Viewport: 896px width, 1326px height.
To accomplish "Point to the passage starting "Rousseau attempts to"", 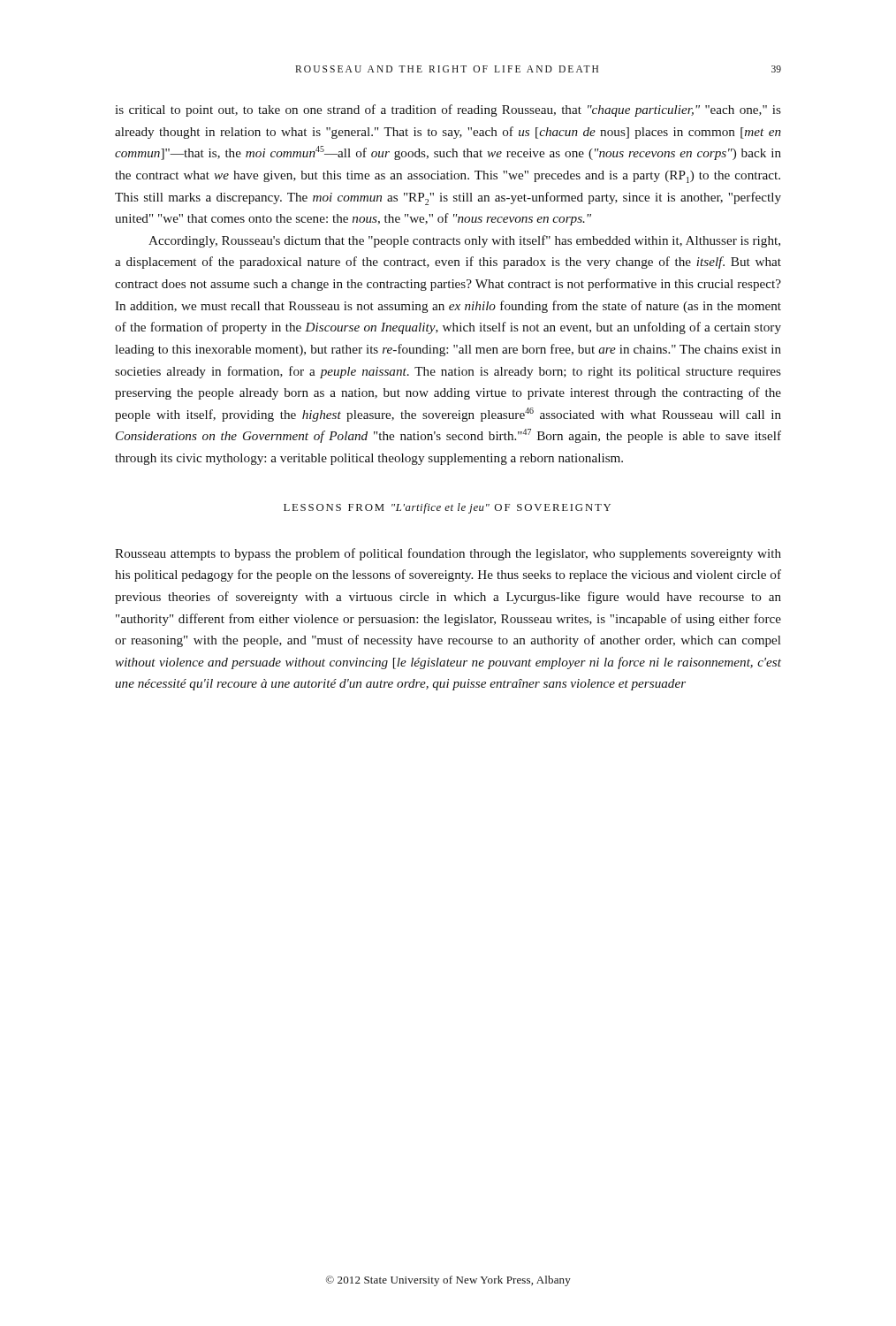I will (448, 619).
